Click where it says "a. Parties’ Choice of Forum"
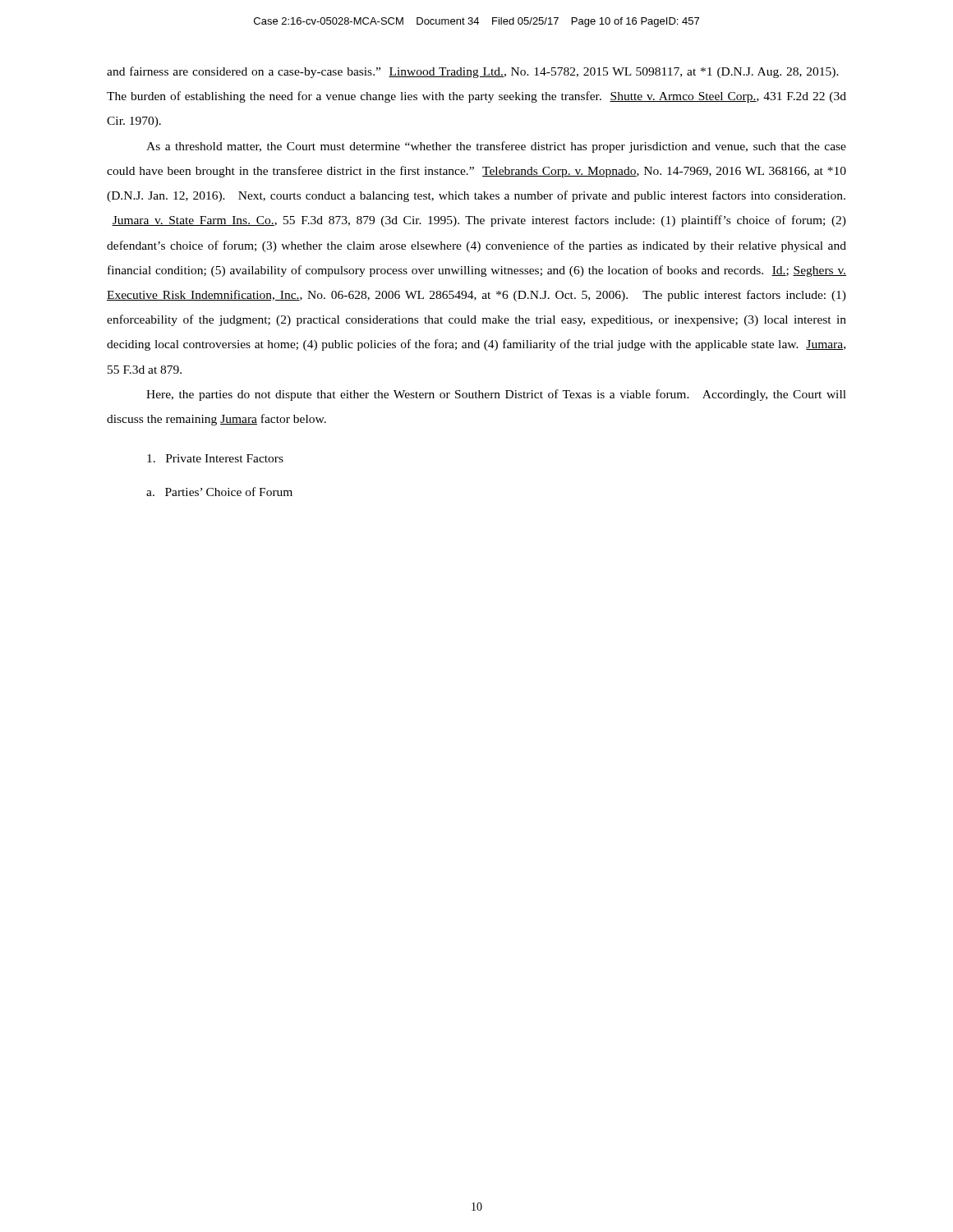Viewport: 953px width, 1232px height. coord(219,491)
